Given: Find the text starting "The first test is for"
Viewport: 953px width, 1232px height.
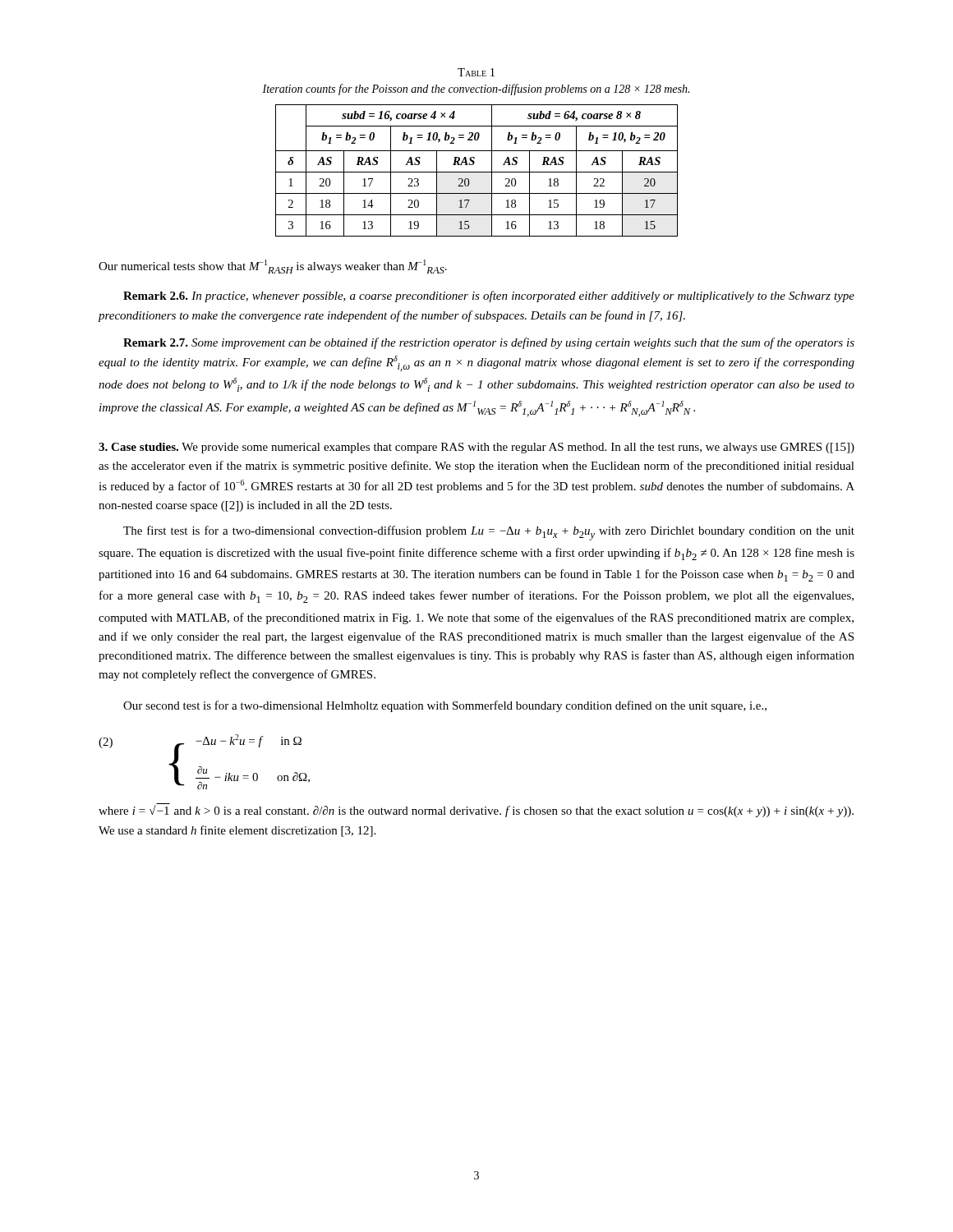Looking at the screenshot, I should click(x=476, y=603).
